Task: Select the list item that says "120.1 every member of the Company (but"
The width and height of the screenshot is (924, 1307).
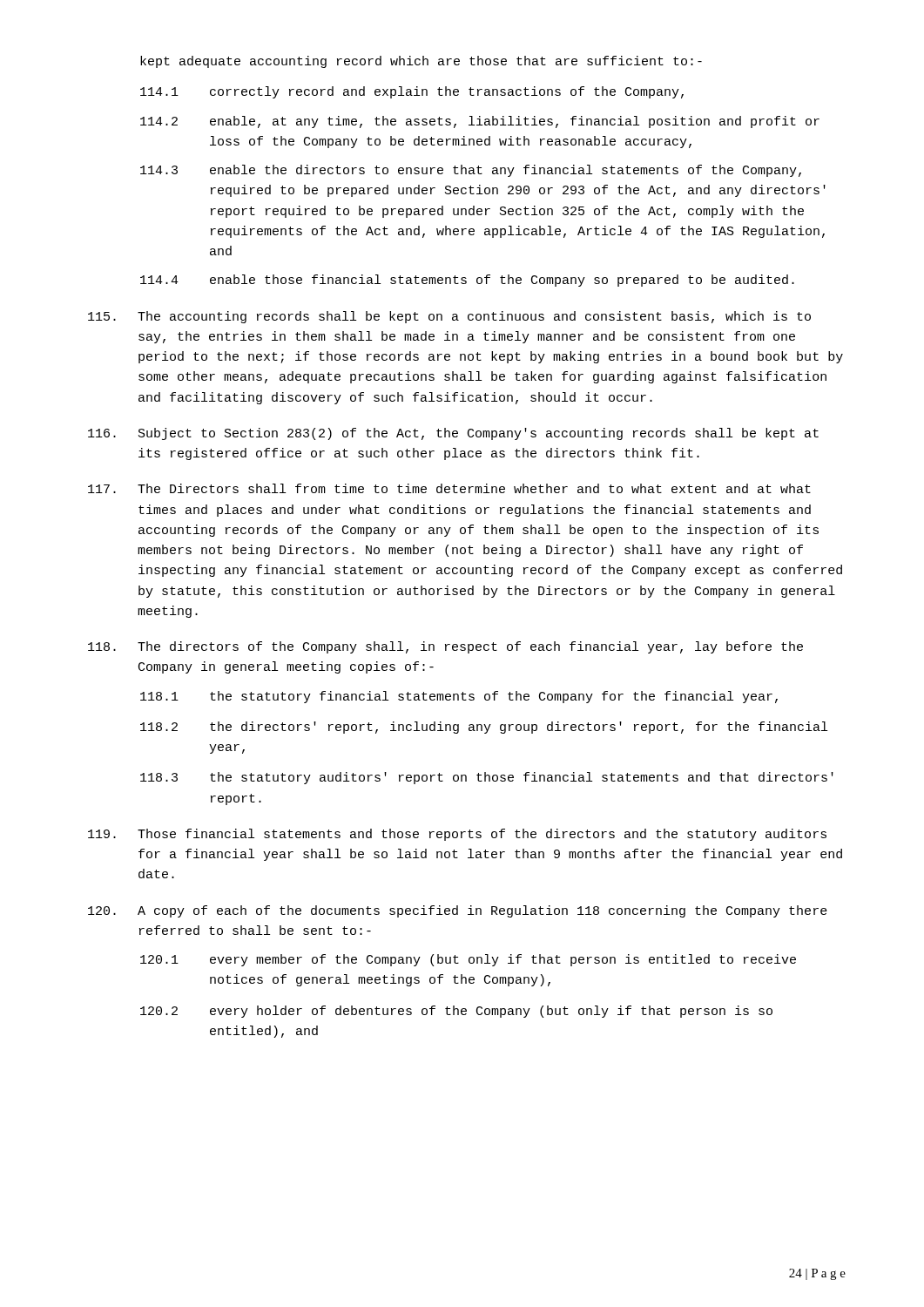Action: [x=492, y=971]
